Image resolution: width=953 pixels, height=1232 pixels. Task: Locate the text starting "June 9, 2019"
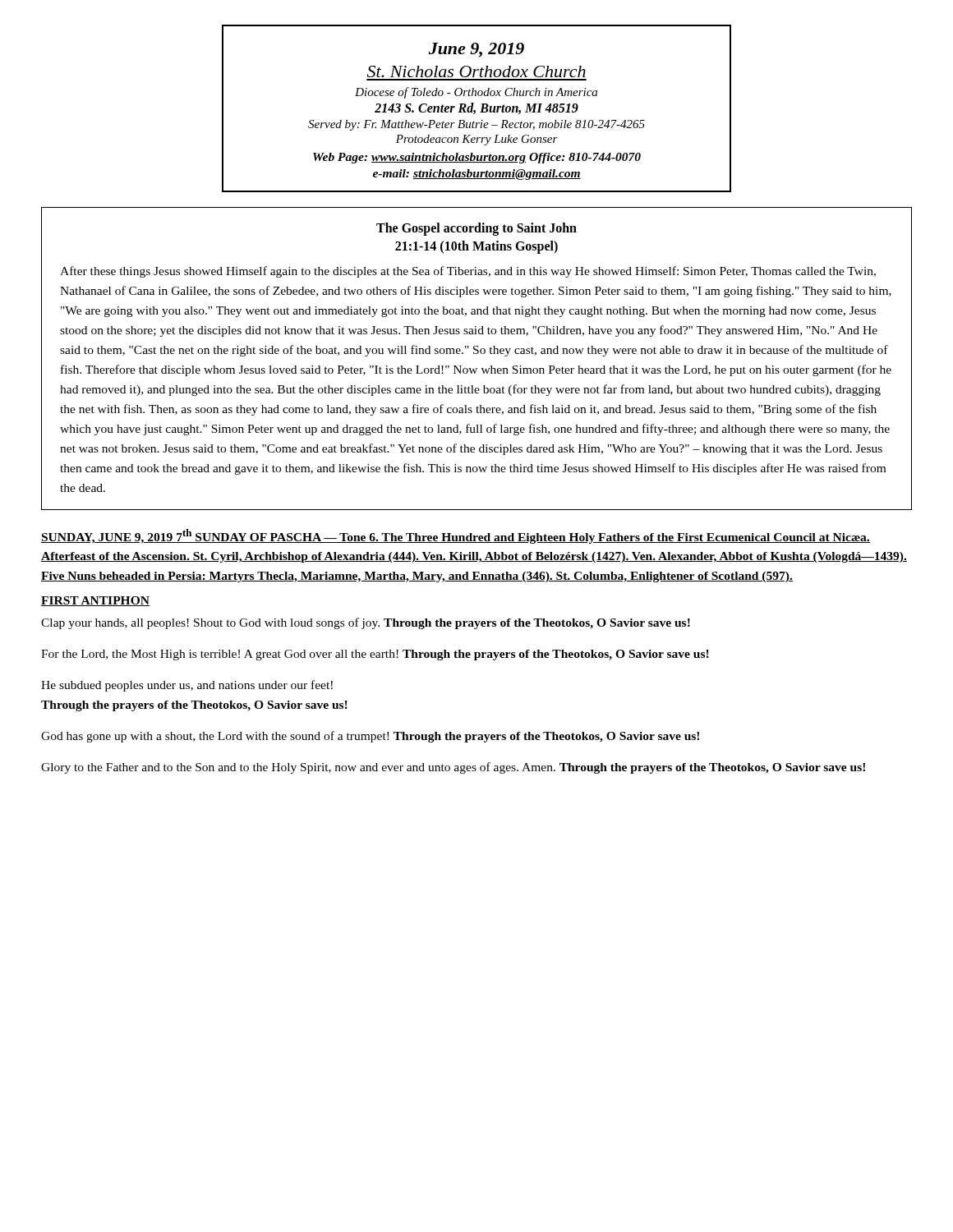[476, 109]
